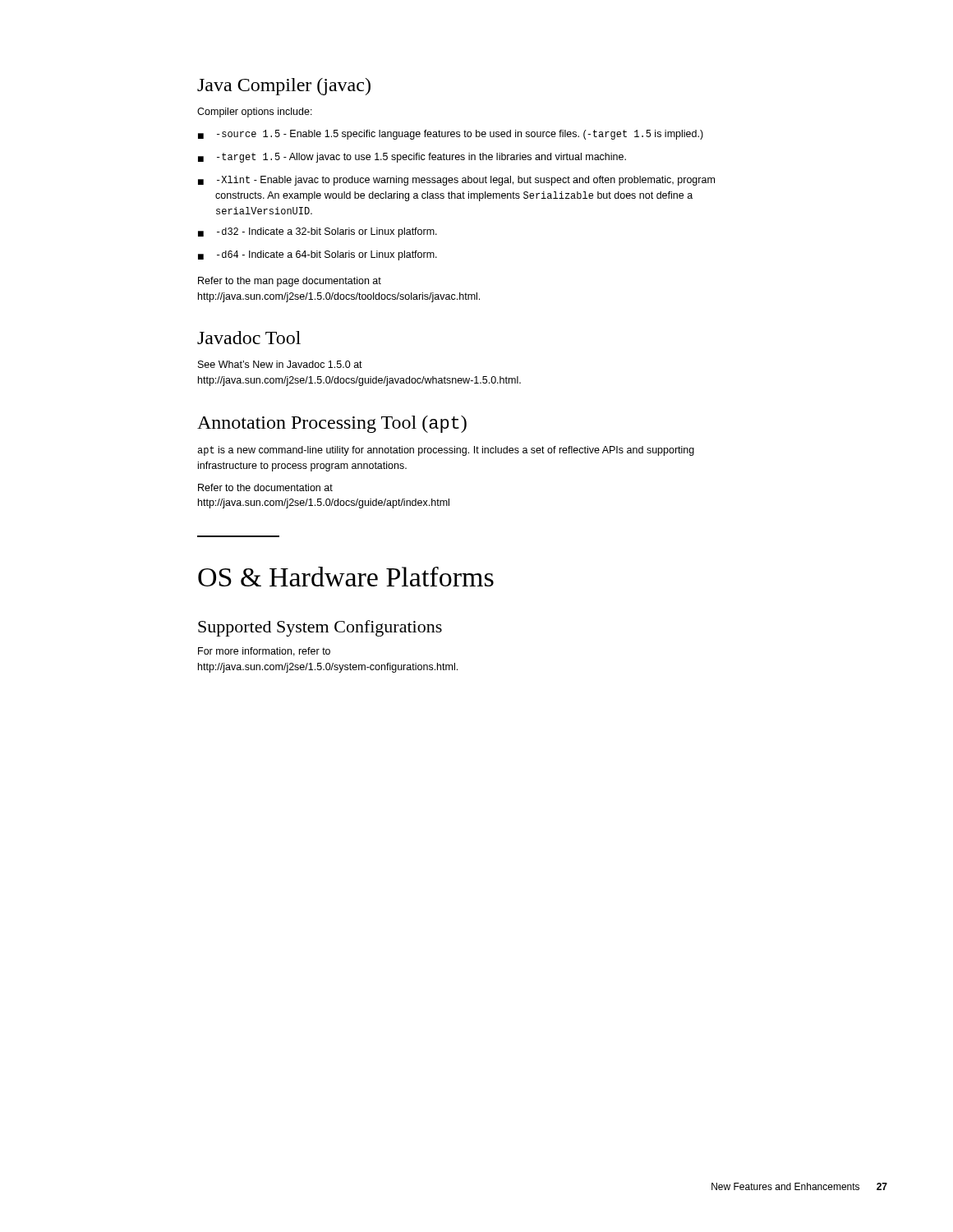Select the element starting "Compiler options include:"
The height and width of the screenshot is (1232, 953).
(x=255, y=113)
